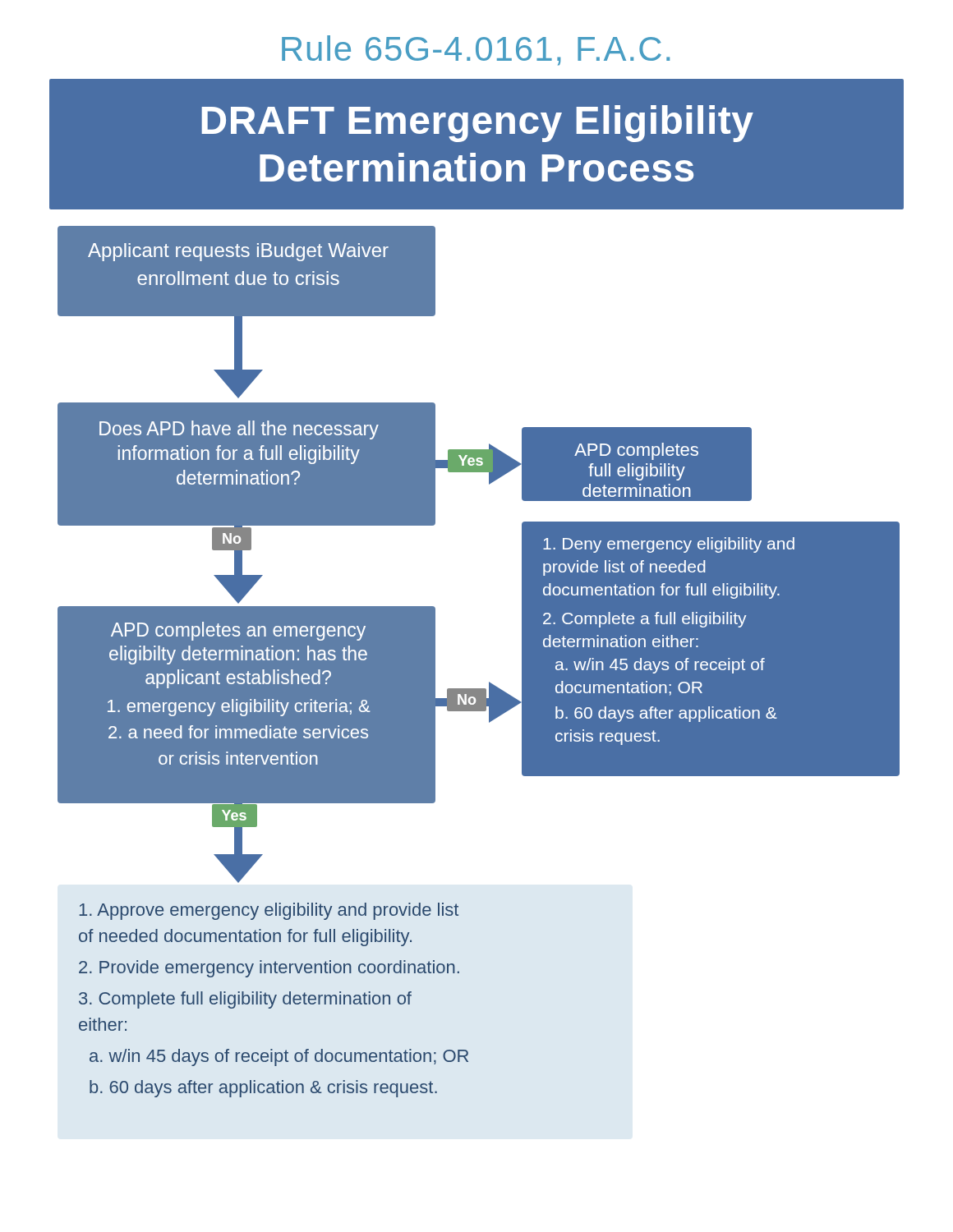Find the element starting "DRAFT Emergency EligibilityDetermination Process"
Viewport: 953px width, 1232px height.
tap(476, 144)
